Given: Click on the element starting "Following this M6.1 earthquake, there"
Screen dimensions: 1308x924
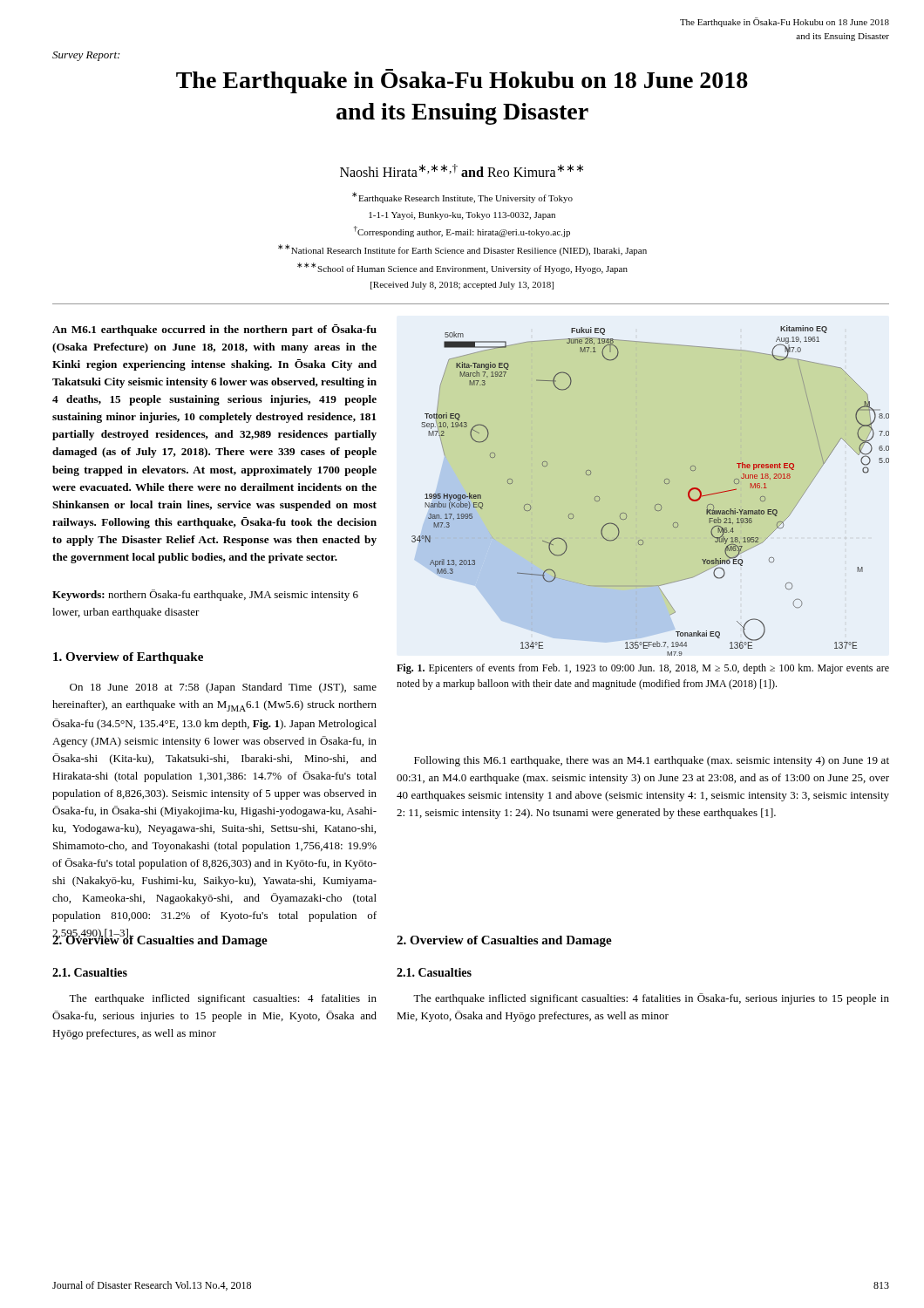Looking at the screenshot, I should pyautogui.click(x=643, y=787).
